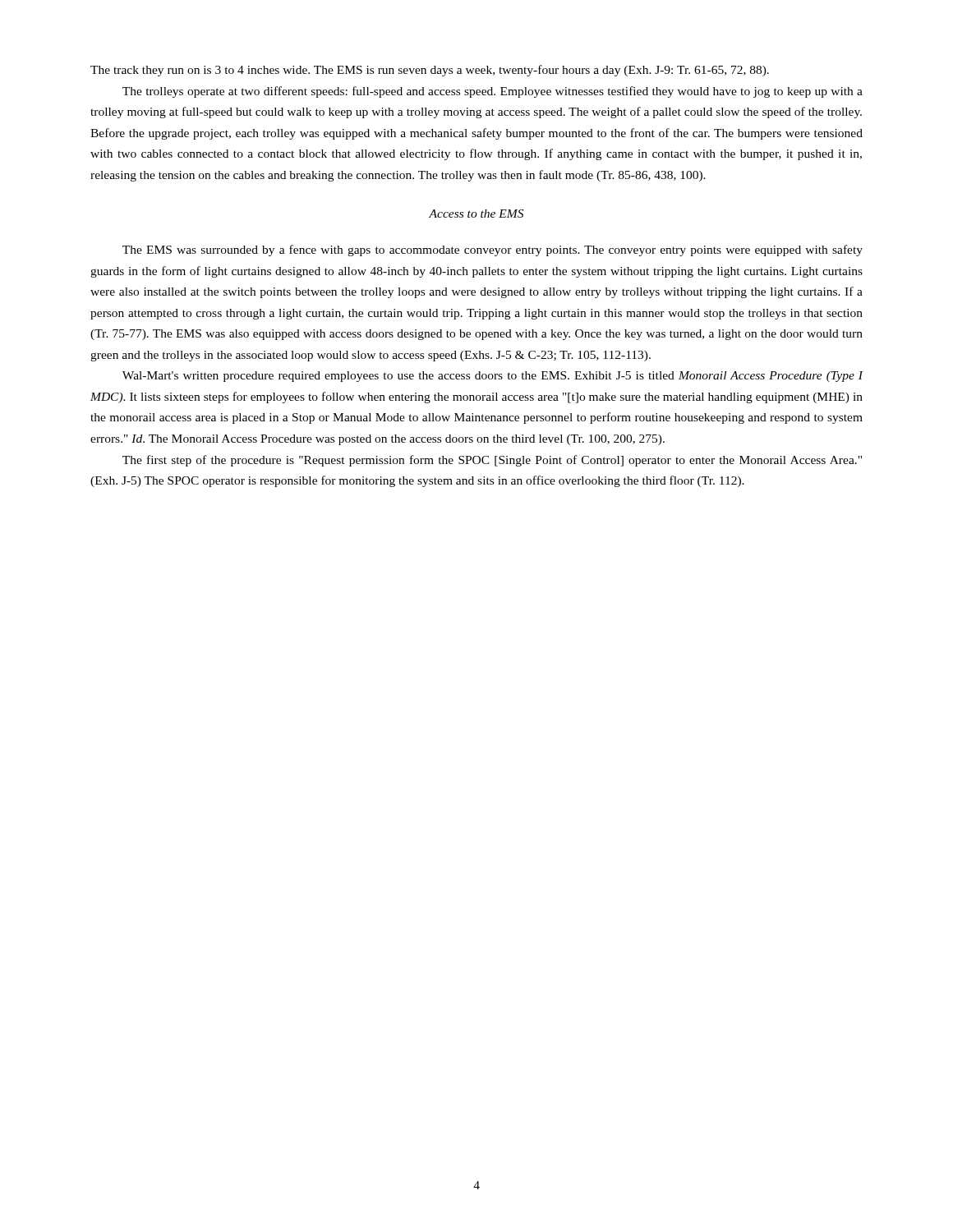Find the passage starting "The EMS was surrounded by"

(476, 302)
